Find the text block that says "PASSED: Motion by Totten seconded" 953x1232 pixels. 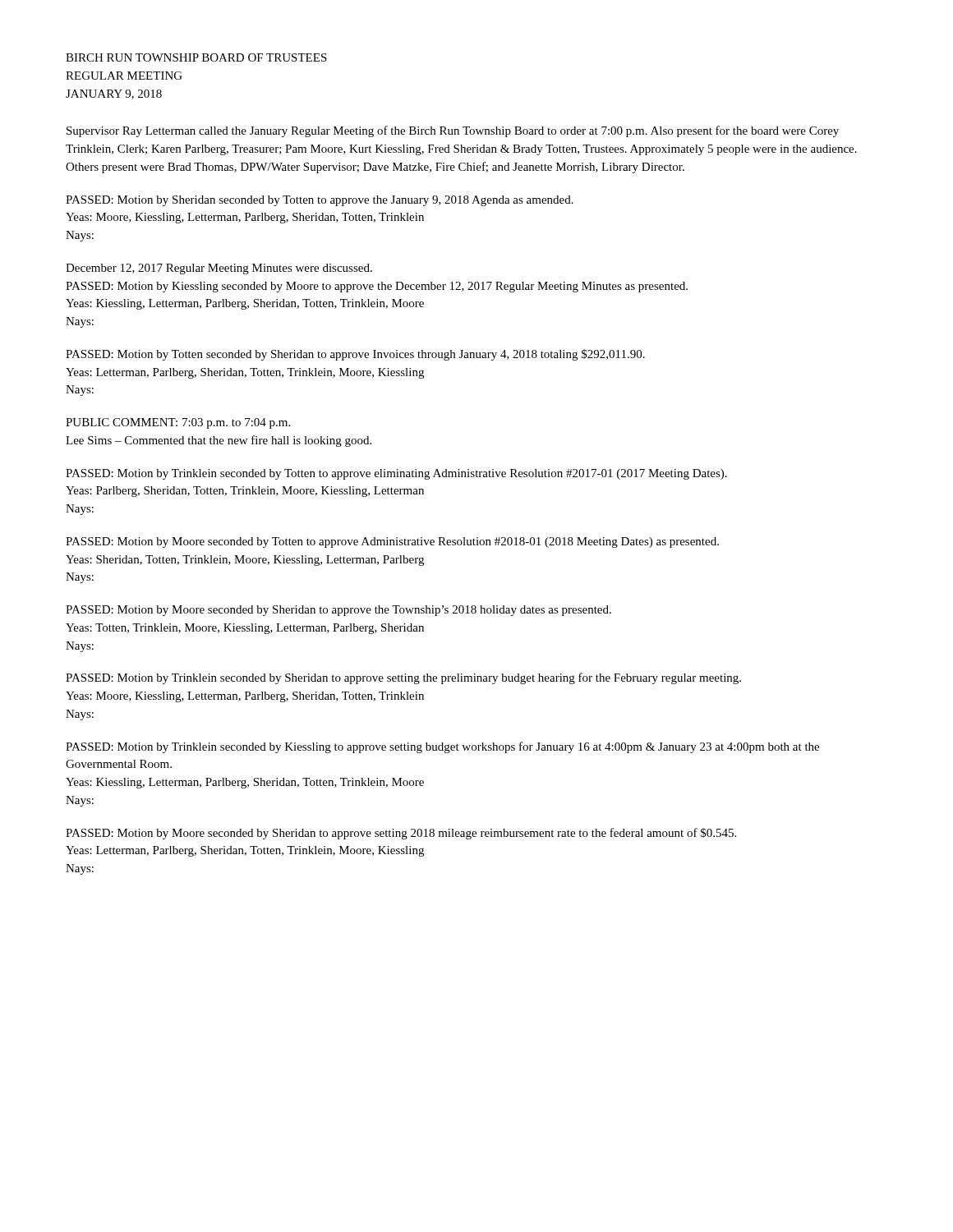click(x=356, y=372)
